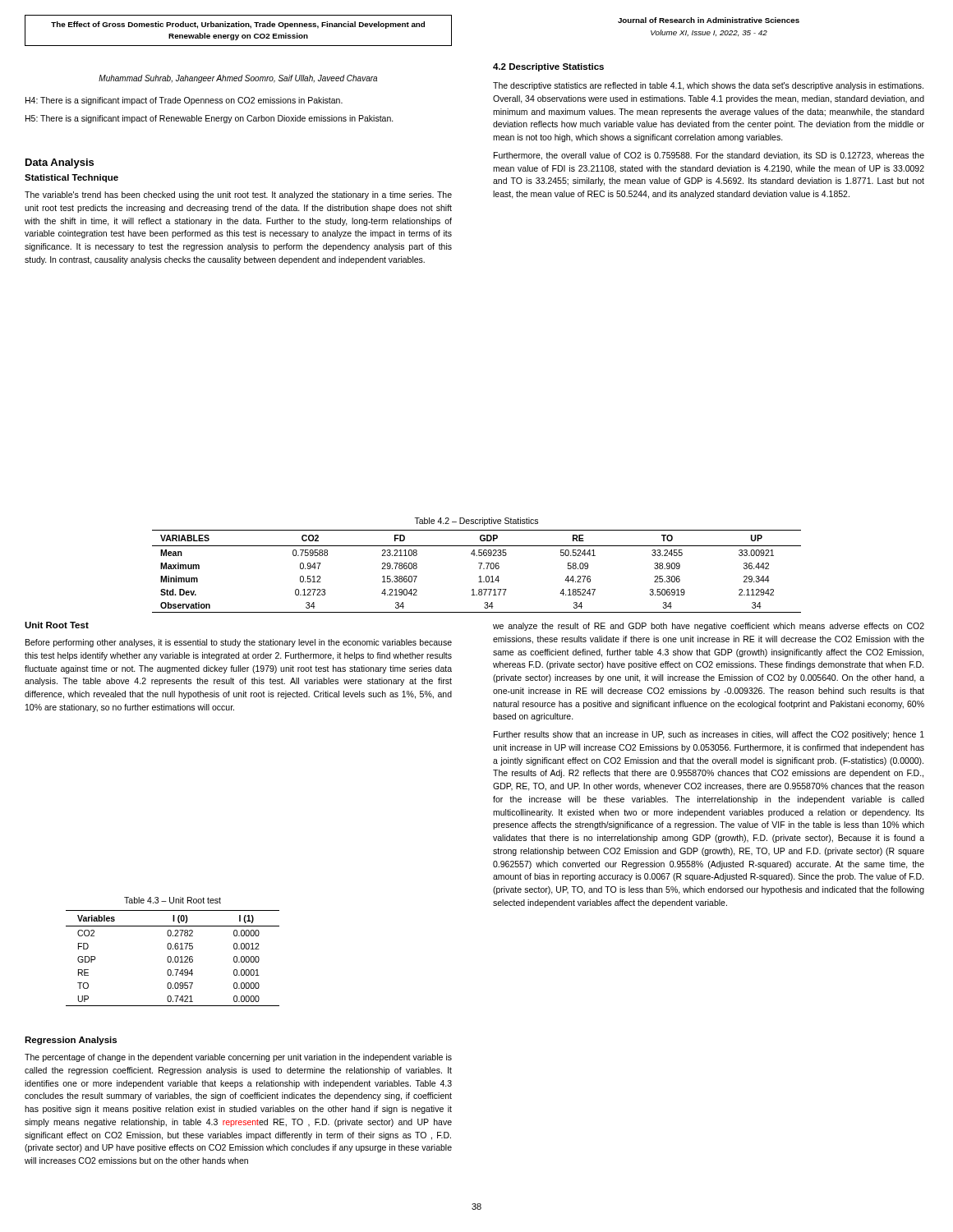Select the element starting "The percentage of change in the dependent"
Screen dimensions: 1232x953
[238, 1109]
